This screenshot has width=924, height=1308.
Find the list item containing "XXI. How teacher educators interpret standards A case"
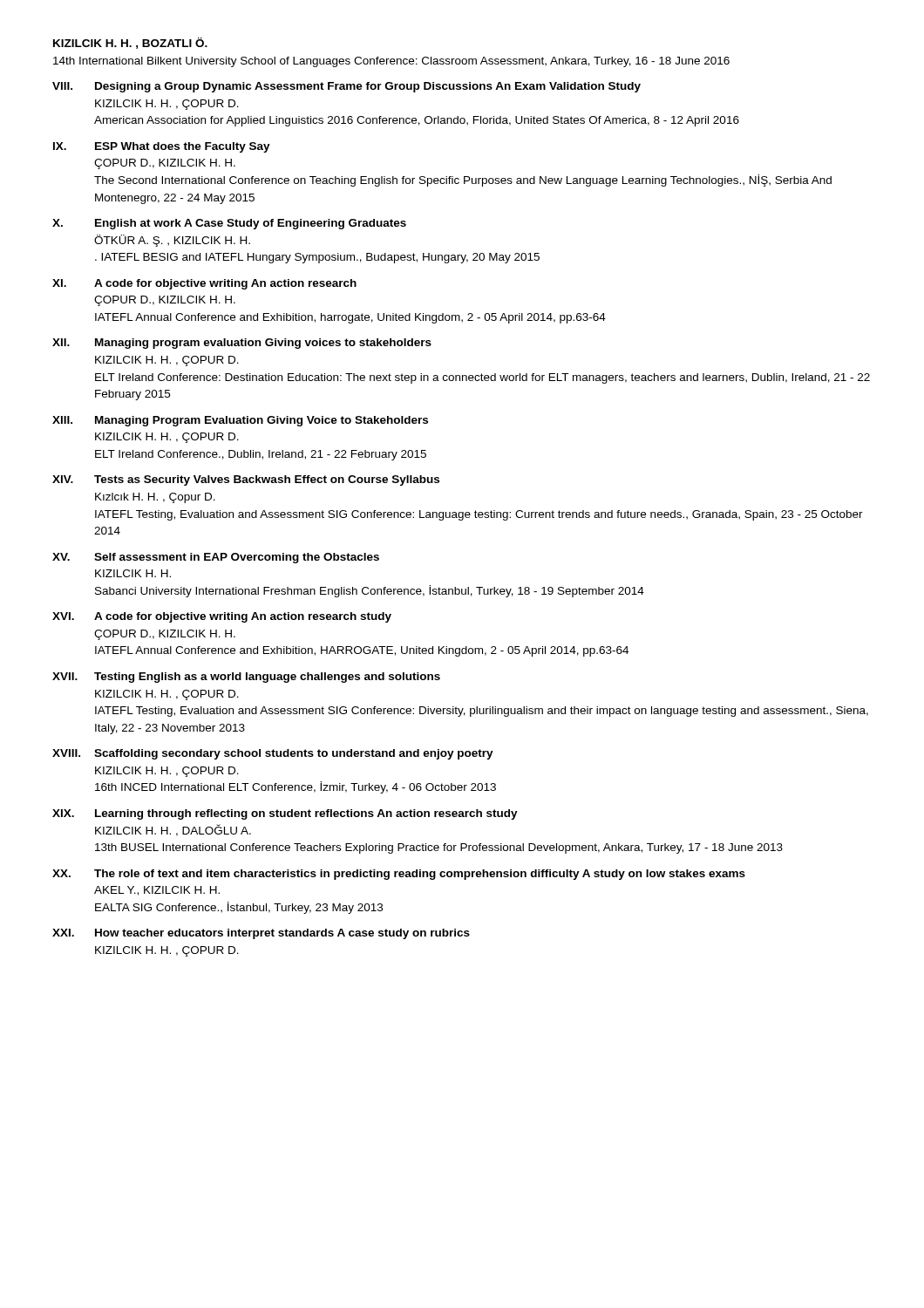point(462,942)
